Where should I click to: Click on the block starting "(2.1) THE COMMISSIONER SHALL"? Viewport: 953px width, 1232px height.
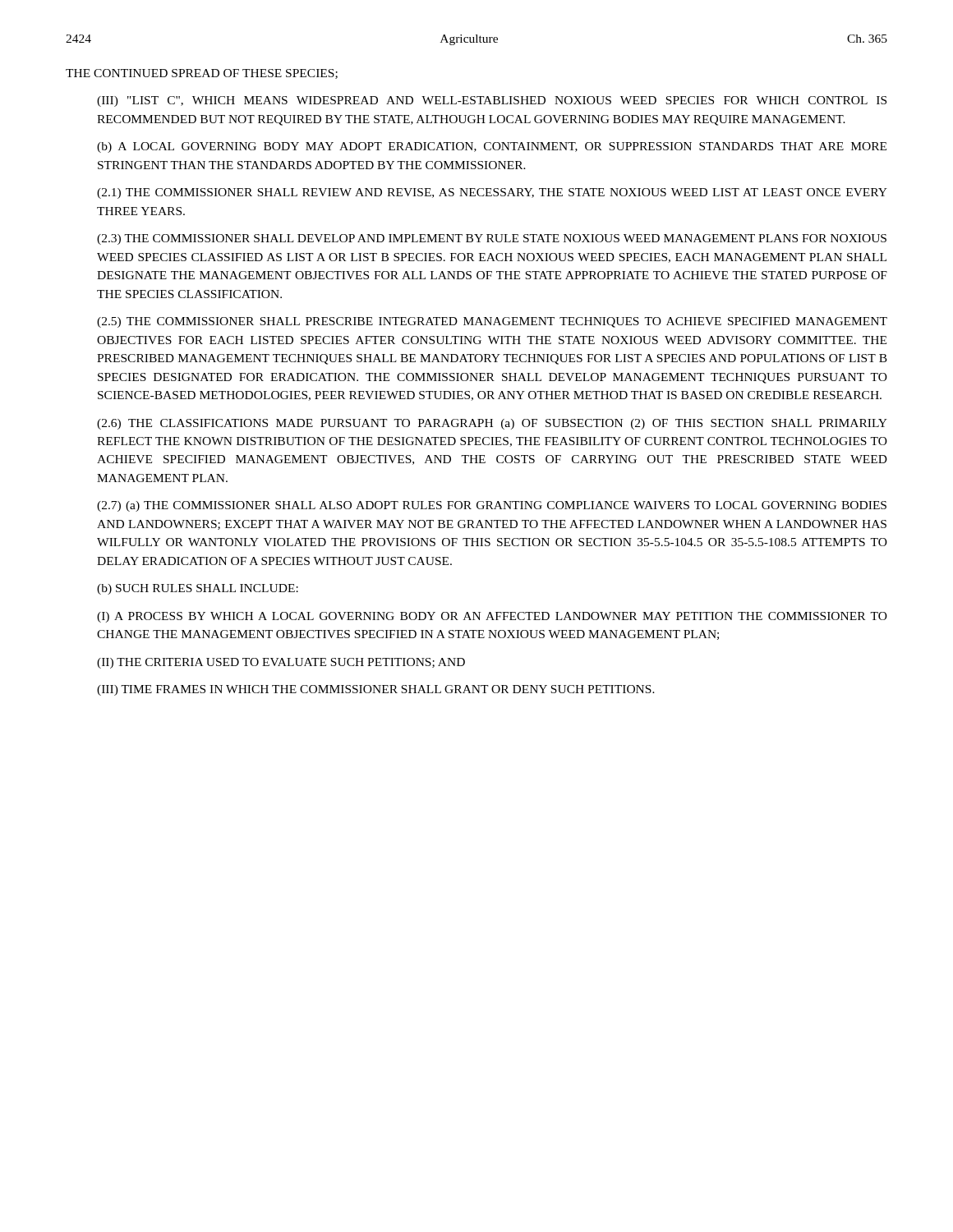[x=492, y=202]
